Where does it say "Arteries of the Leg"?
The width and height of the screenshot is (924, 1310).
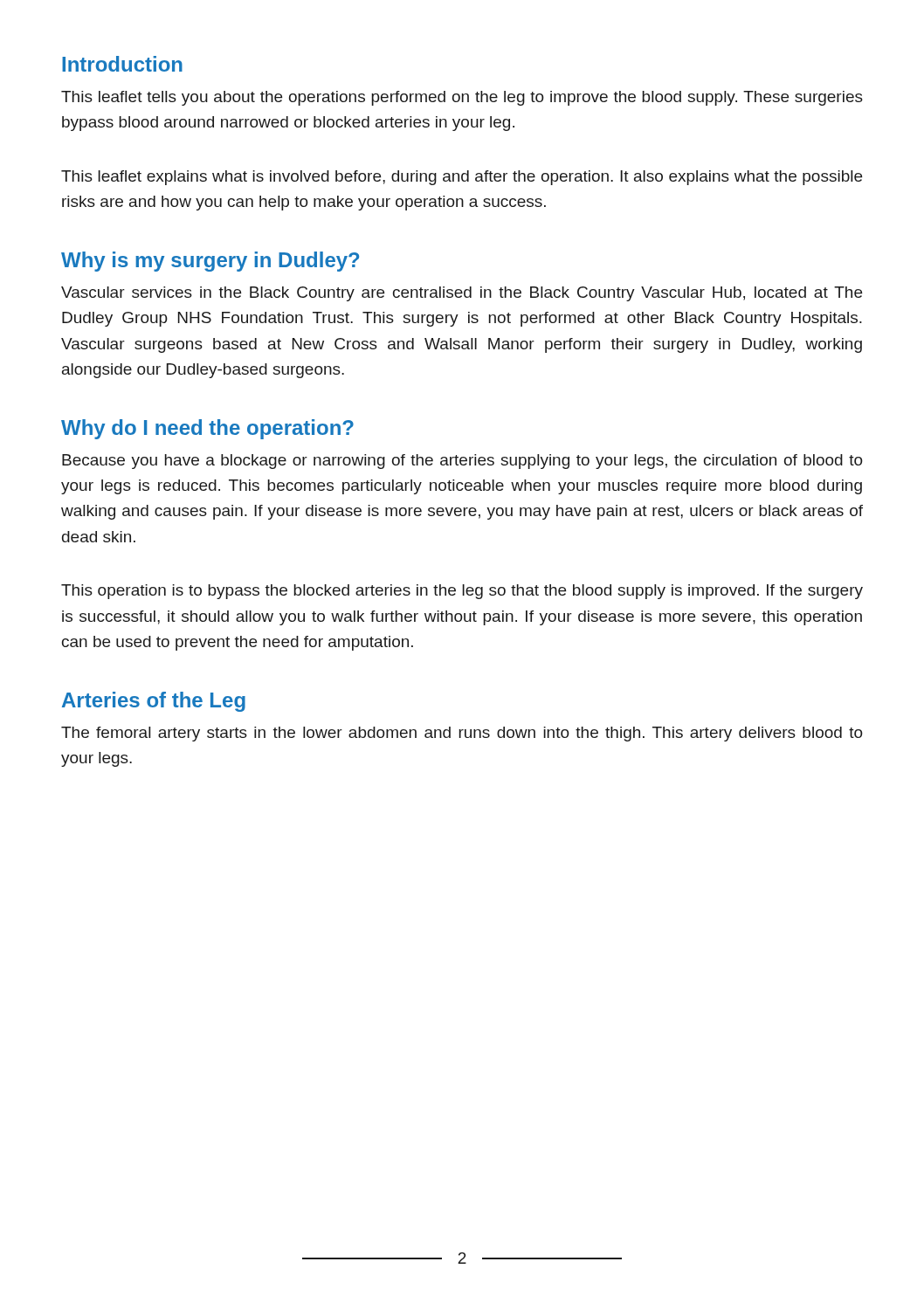[154, 700]
